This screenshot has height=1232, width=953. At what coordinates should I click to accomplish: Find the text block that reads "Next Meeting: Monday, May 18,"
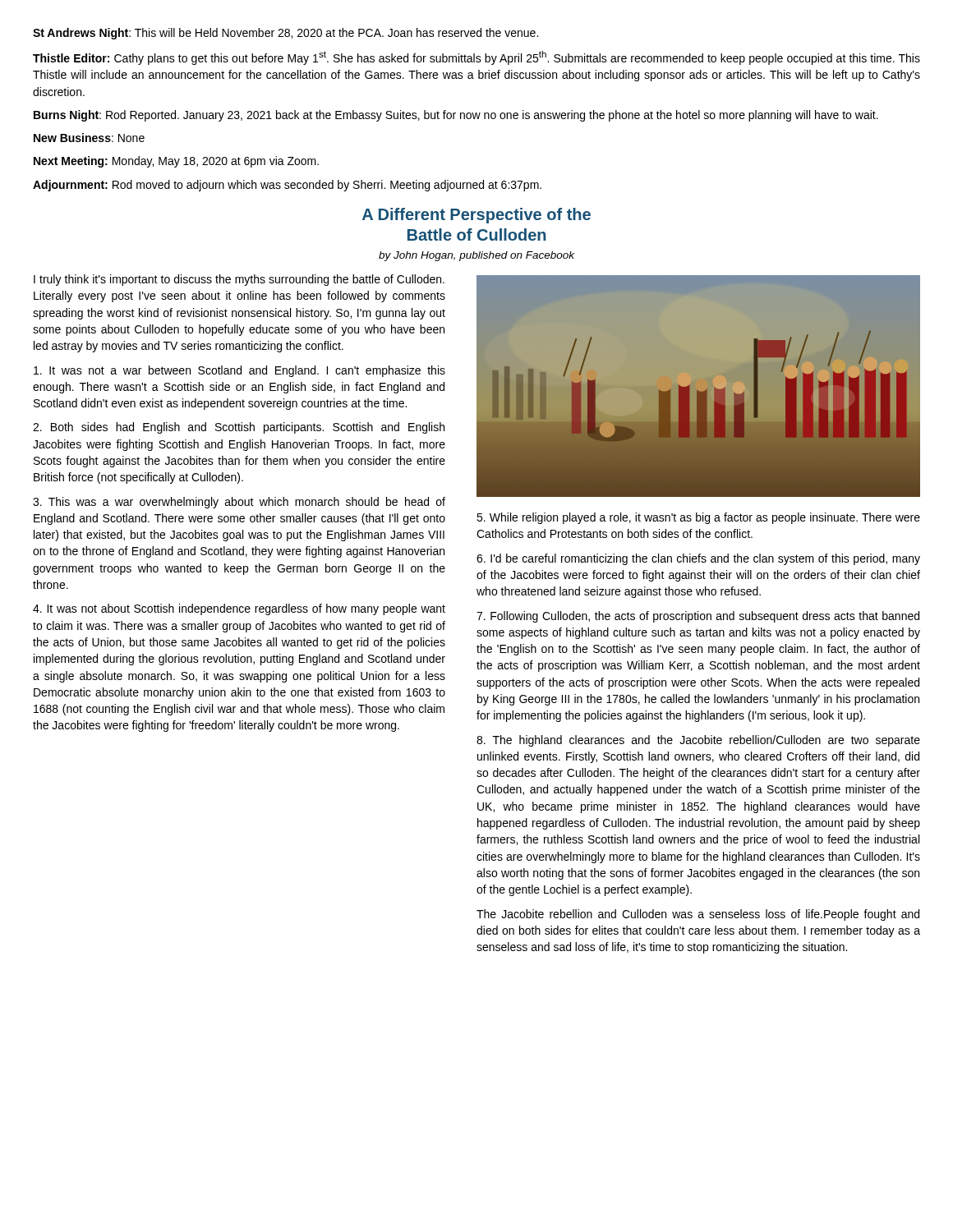176,161
